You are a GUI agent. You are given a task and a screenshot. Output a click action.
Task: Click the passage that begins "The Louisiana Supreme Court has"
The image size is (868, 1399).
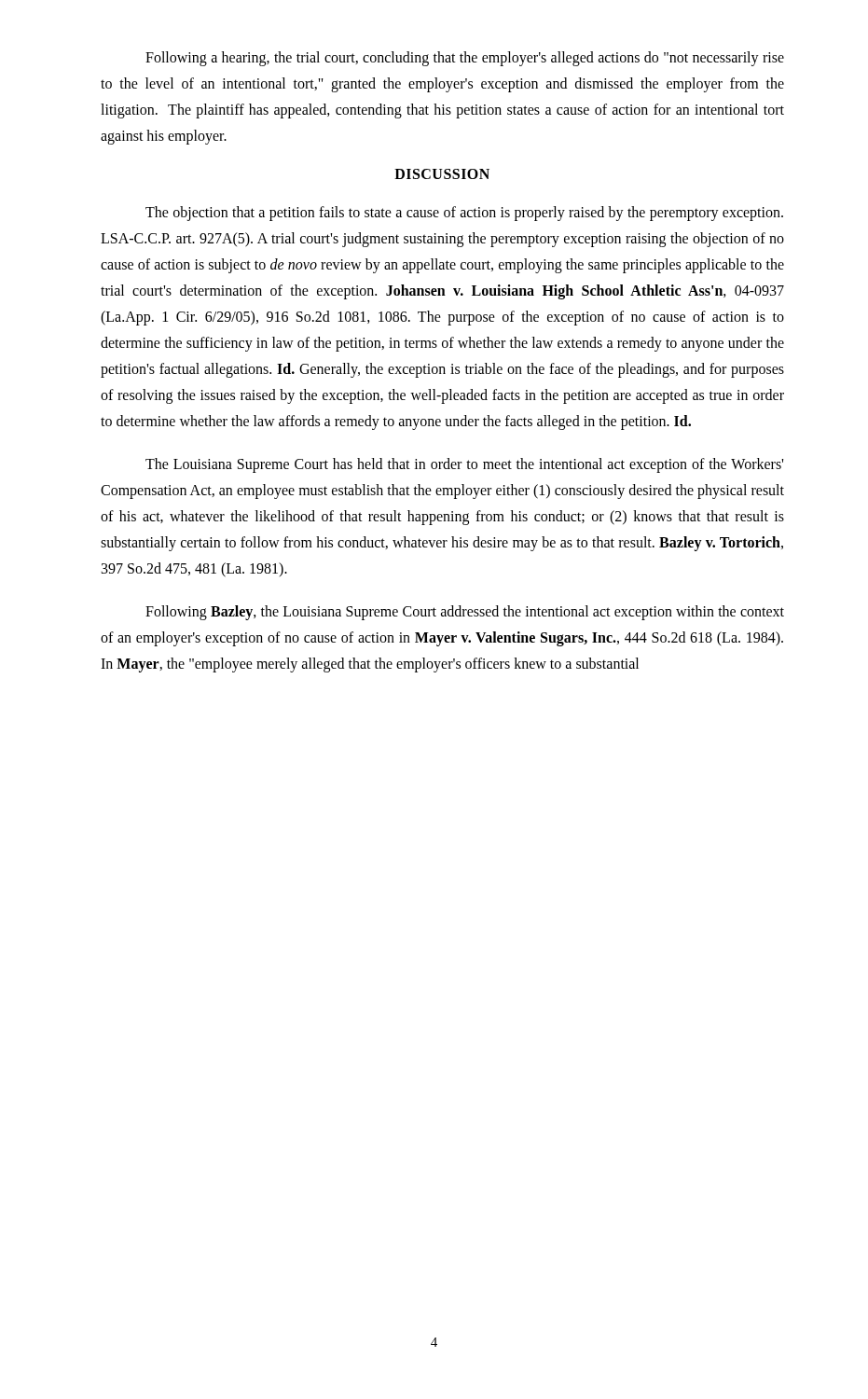point(442,517)
